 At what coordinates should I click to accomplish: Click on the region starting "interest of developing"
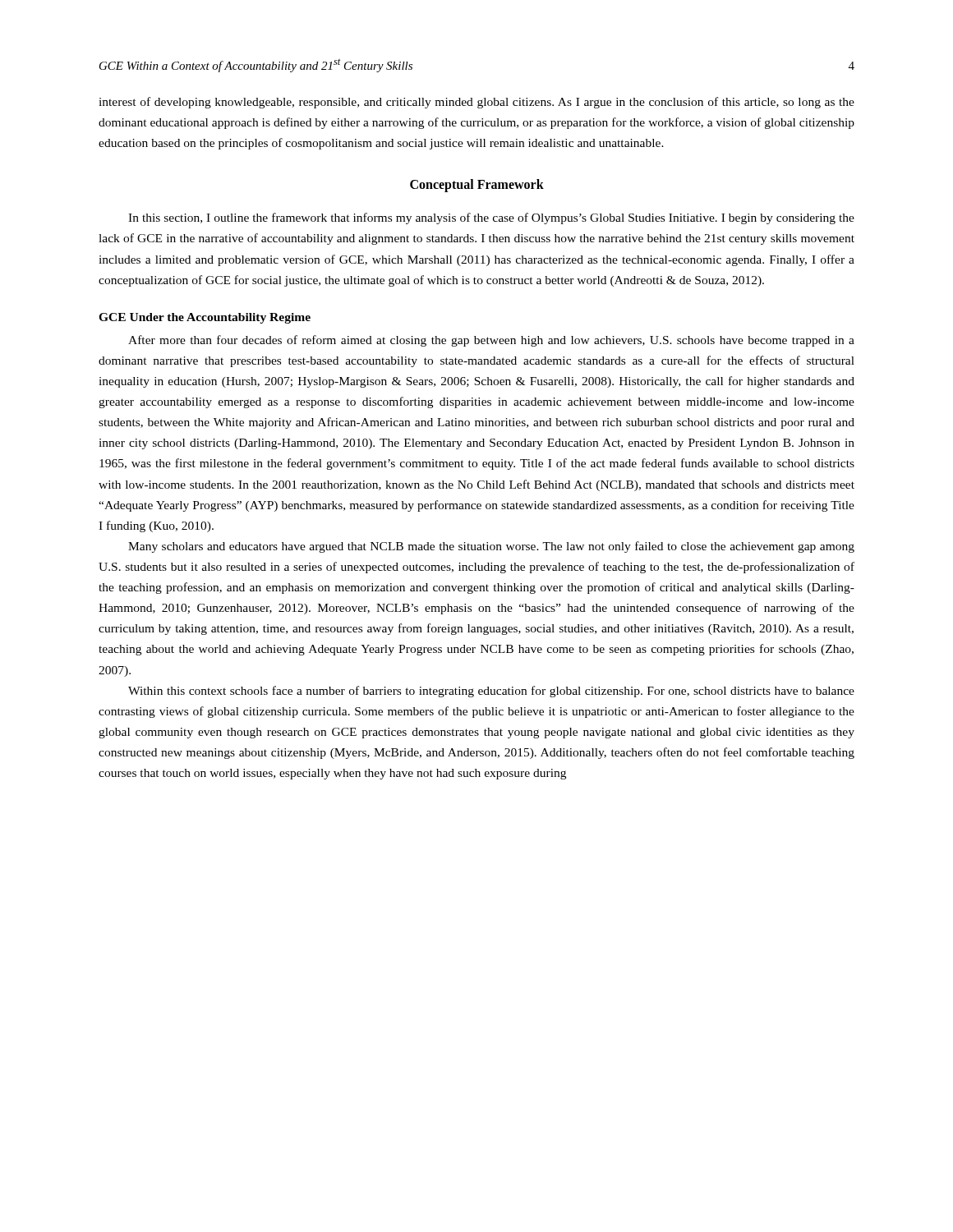[476, 122]
